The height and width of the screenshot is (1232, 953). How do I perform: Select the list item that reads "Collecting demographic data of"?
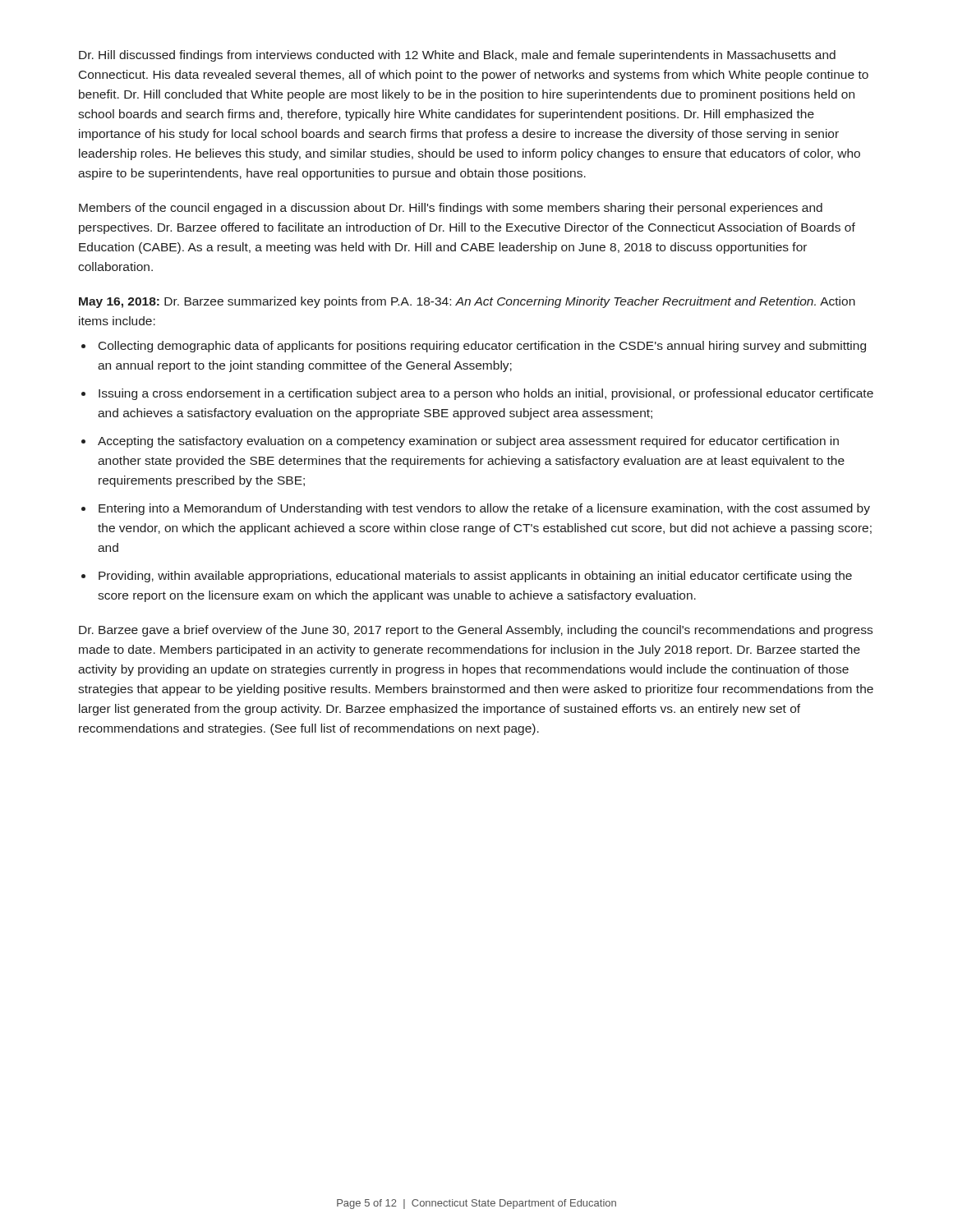(x=482, y=355)
